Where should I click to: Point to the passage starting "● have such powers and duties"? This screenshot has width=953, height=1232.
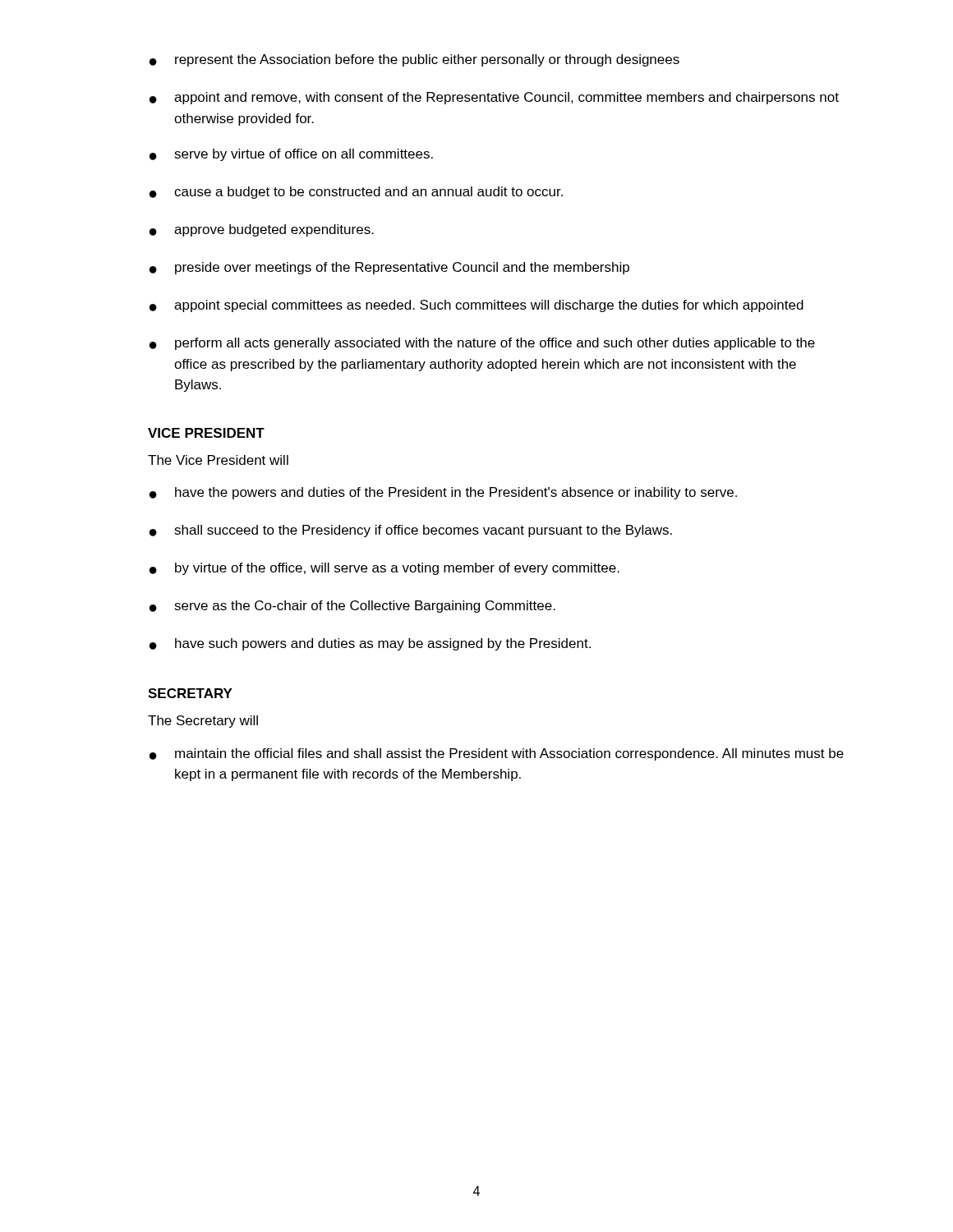[497, 645]
